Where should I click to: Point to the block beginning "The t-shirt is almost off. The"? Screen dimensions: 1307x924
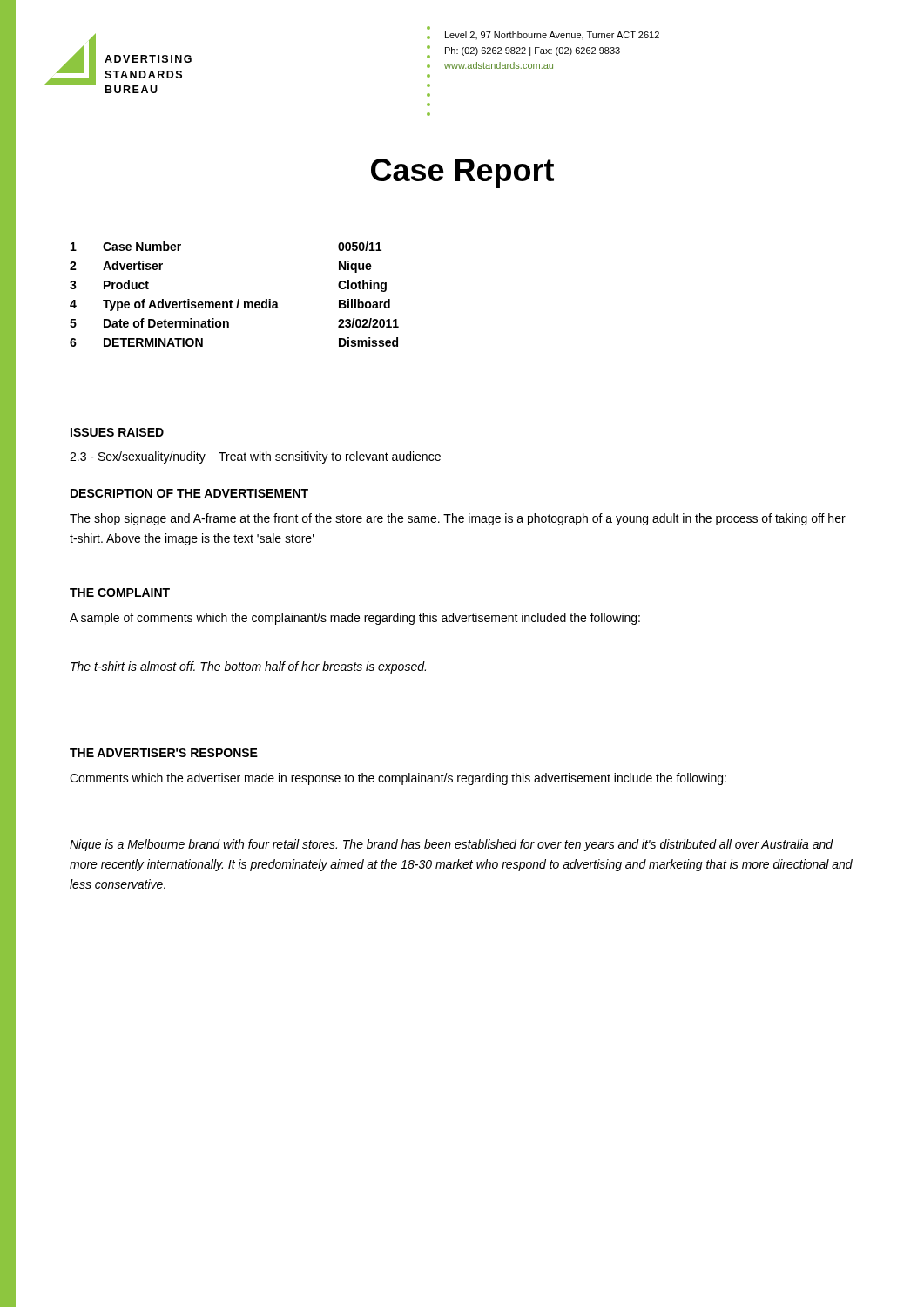249,667
